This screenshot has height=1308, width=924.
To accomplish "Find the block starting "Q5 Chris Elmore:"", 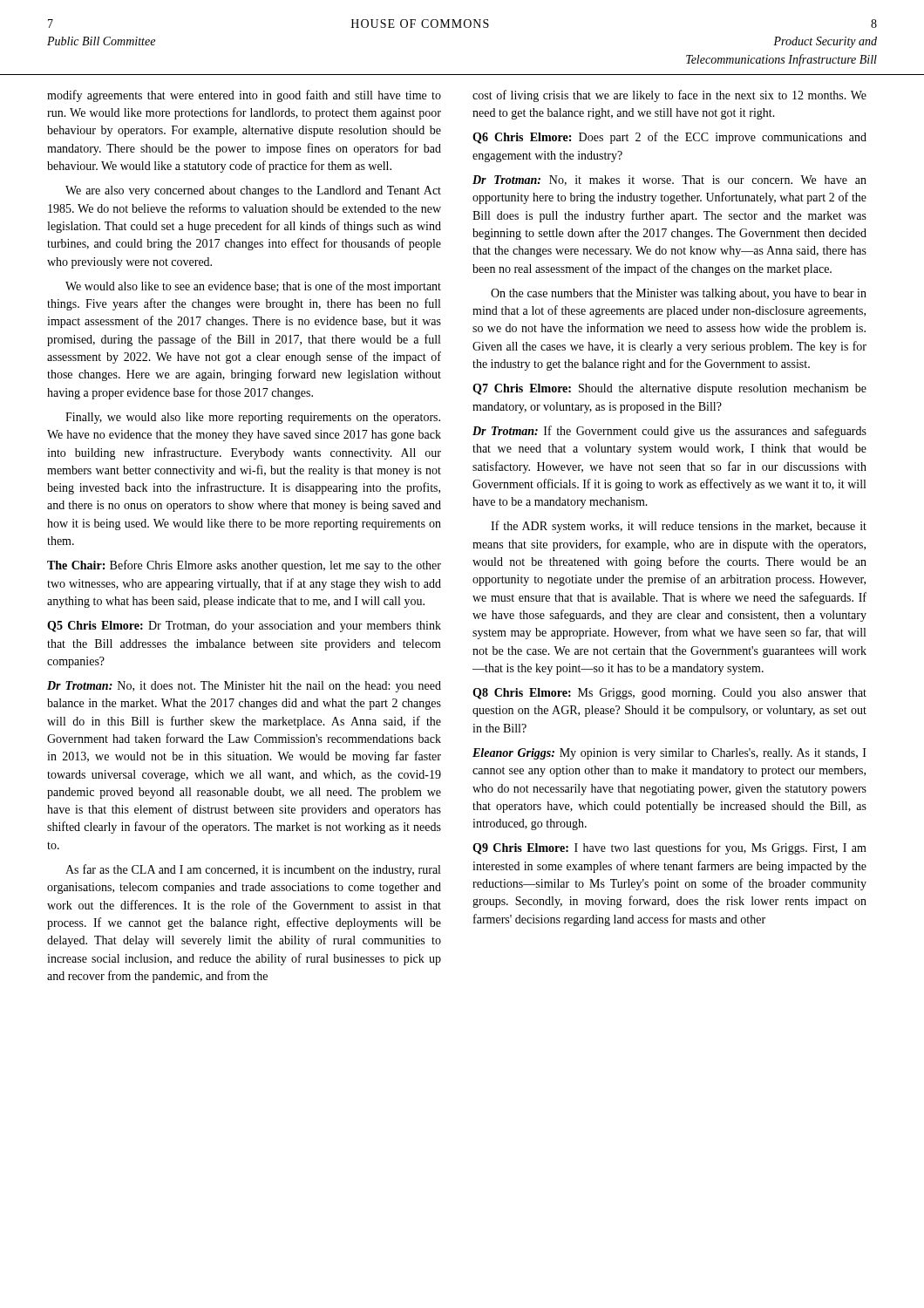I will [244, 644].
